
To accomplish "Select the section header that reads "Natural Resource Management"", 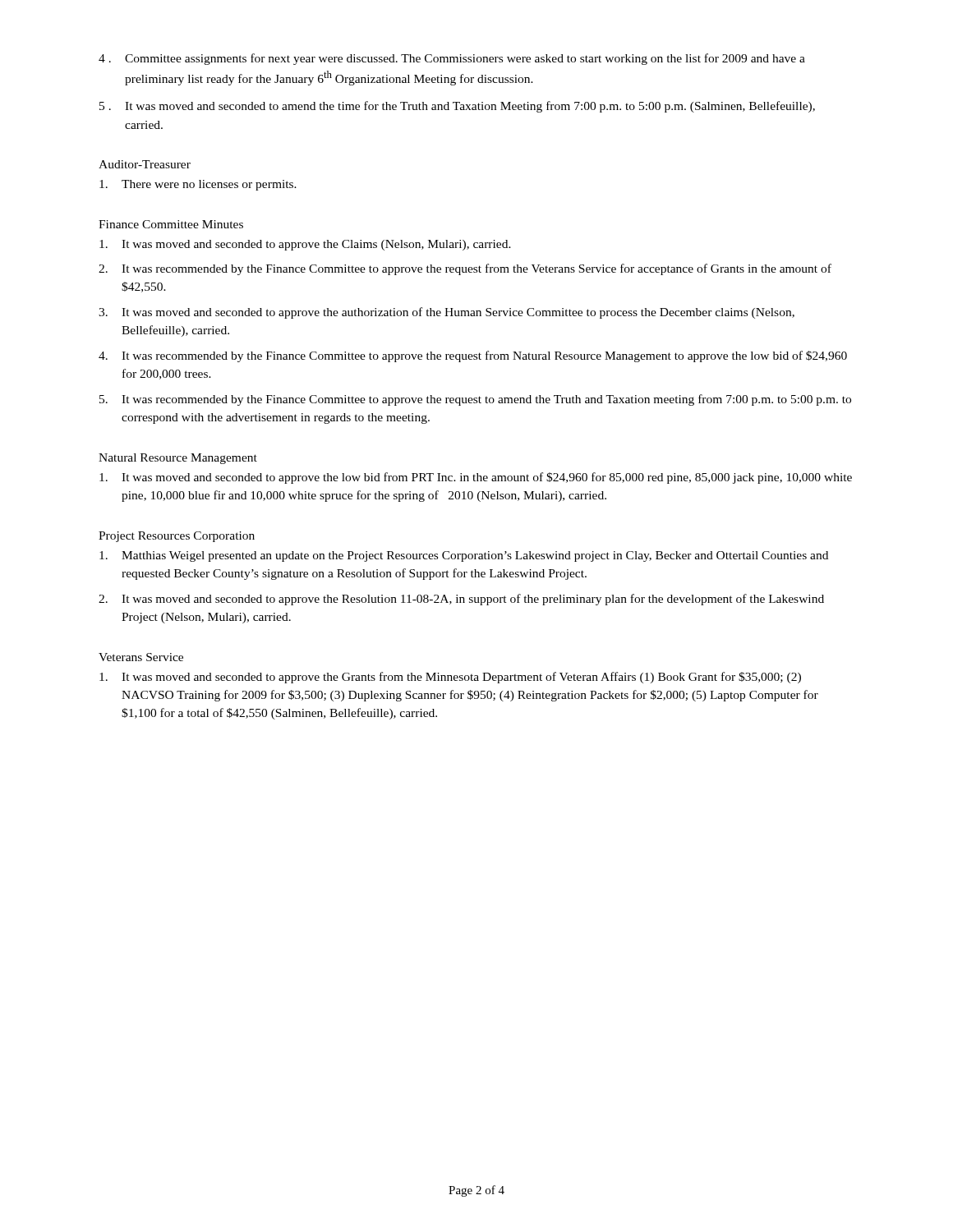I will [x=178, y=457].
